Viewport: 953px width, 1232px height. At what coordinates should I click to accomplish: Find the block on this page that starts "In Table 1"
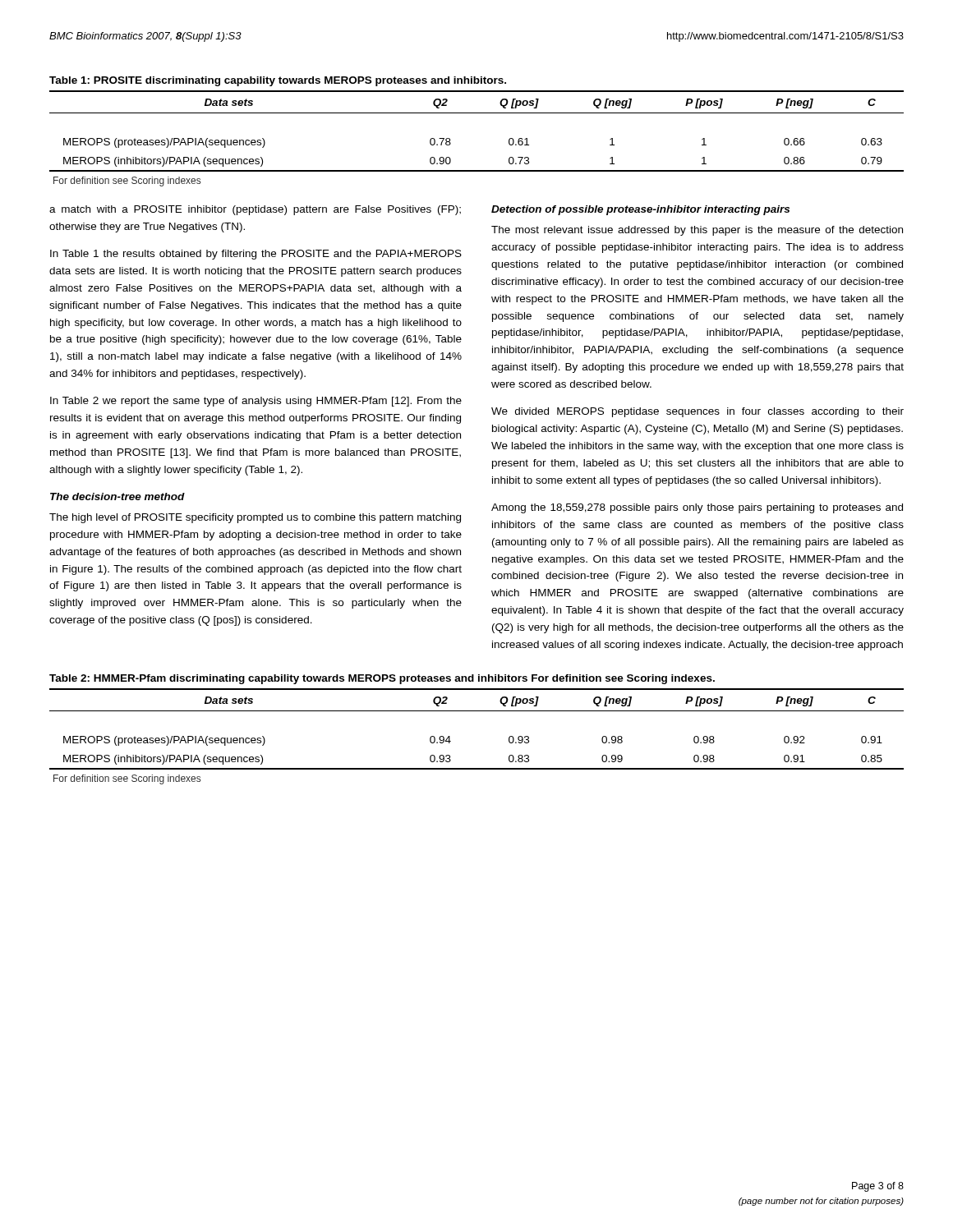click(x=255, y=314)
